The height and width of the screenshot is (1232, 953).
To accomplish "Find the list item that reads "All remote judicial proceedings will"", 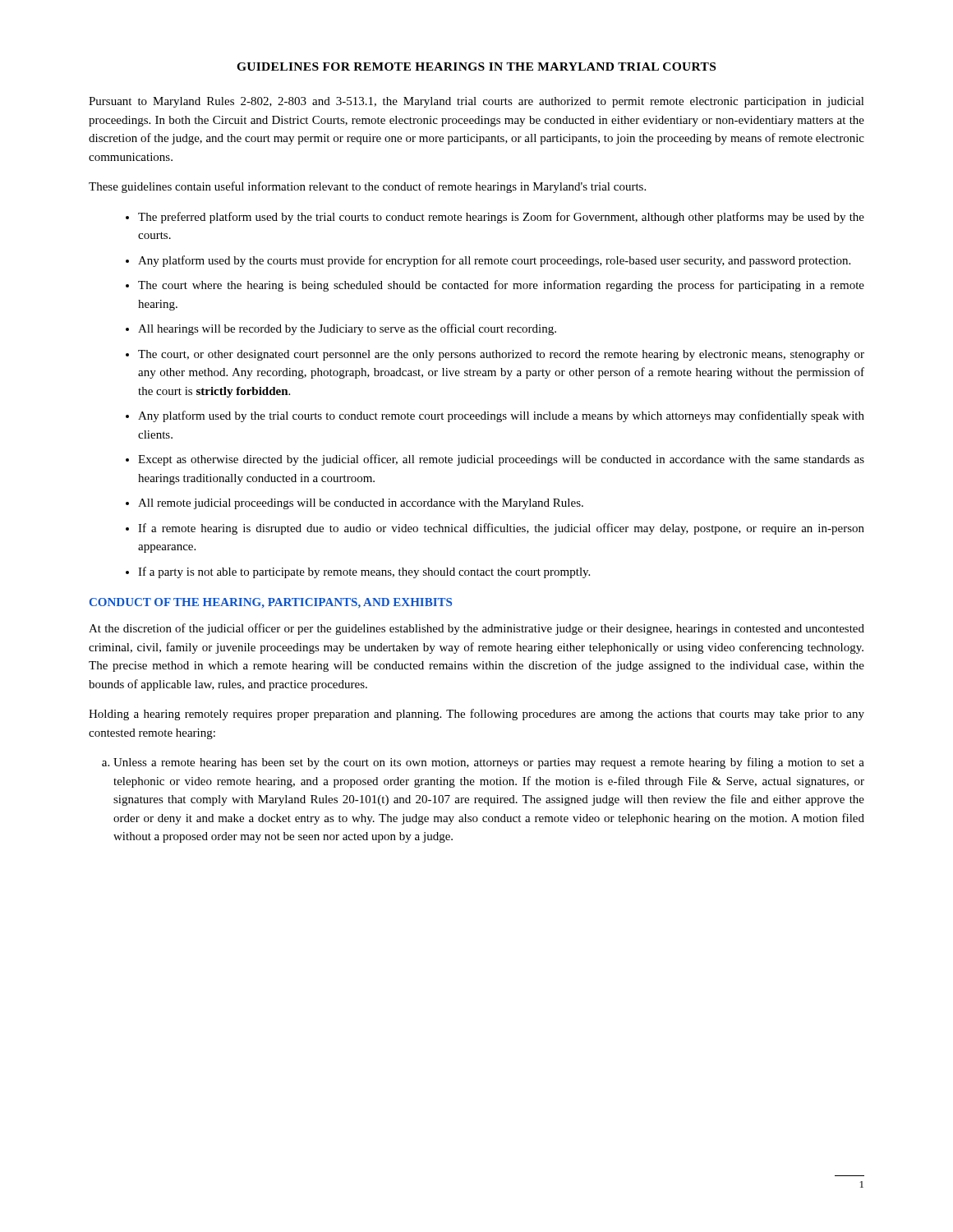I will pyautogui.click(x=361, y=503).
